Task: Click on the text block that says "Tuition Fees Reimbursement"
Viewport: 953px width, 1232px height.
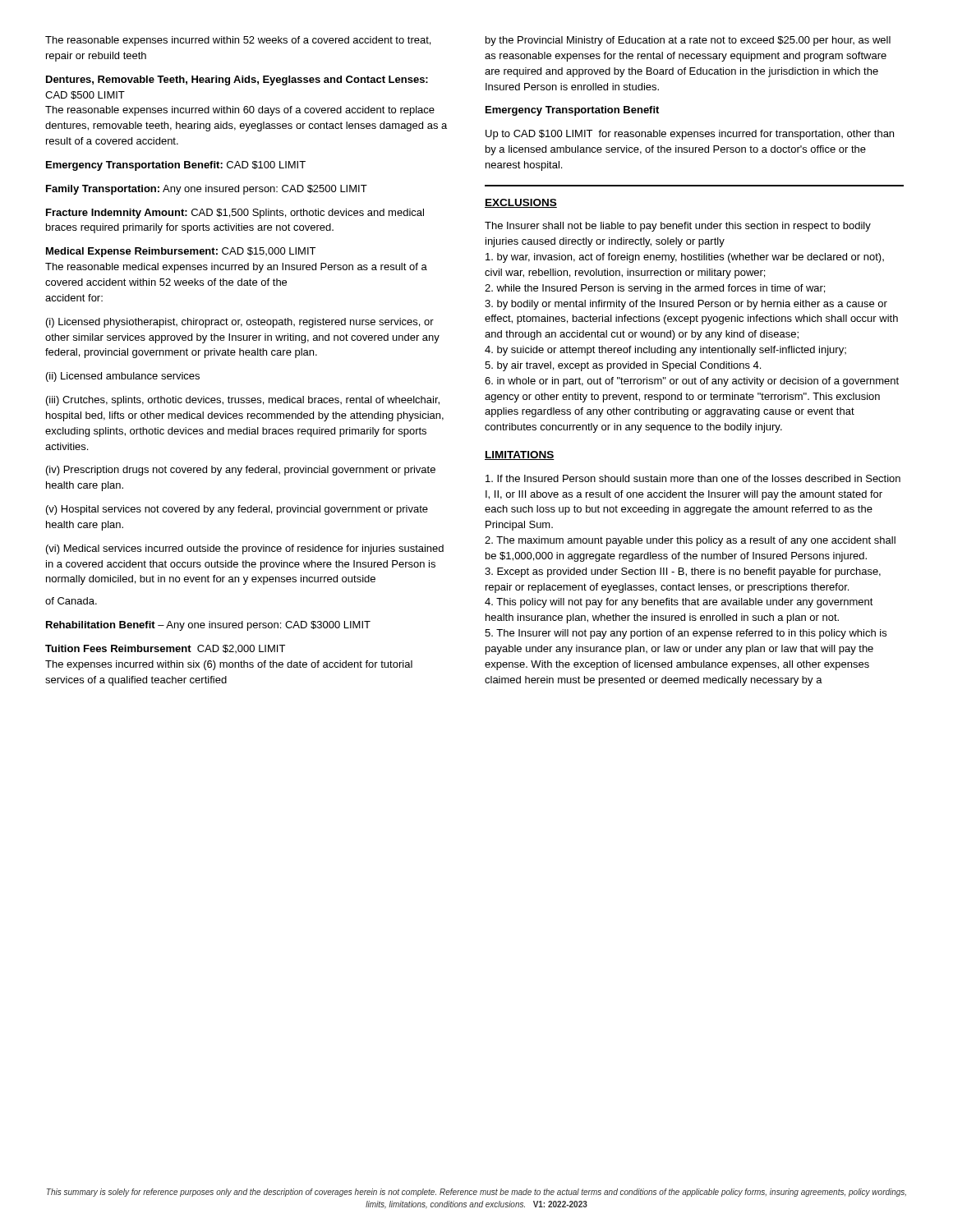Action: [x=246, y=665]
